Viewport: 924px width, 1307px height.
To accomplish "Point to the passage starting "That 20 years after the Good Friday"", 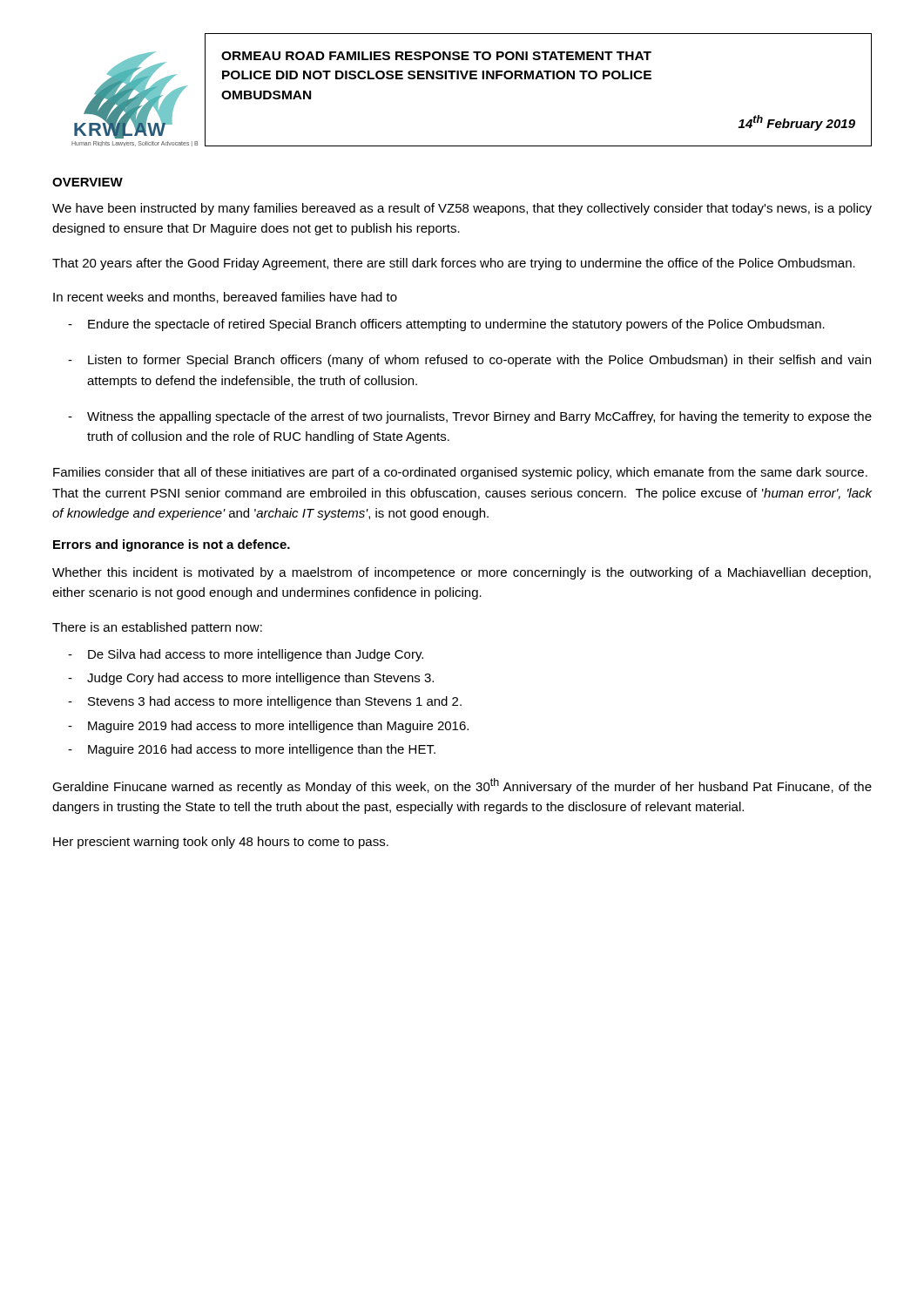I will [454, 262].
